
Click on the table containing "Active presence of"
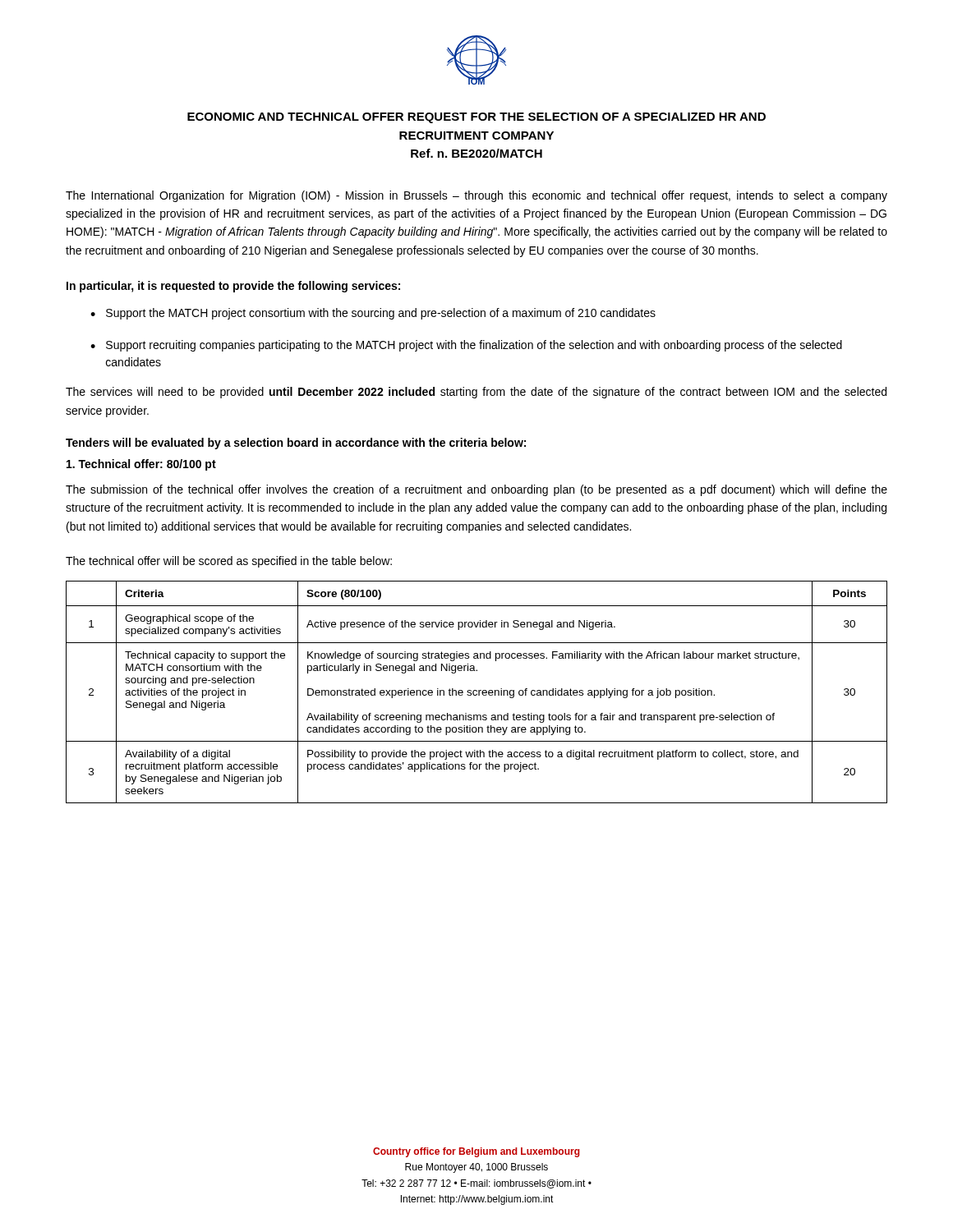(476, 692)
